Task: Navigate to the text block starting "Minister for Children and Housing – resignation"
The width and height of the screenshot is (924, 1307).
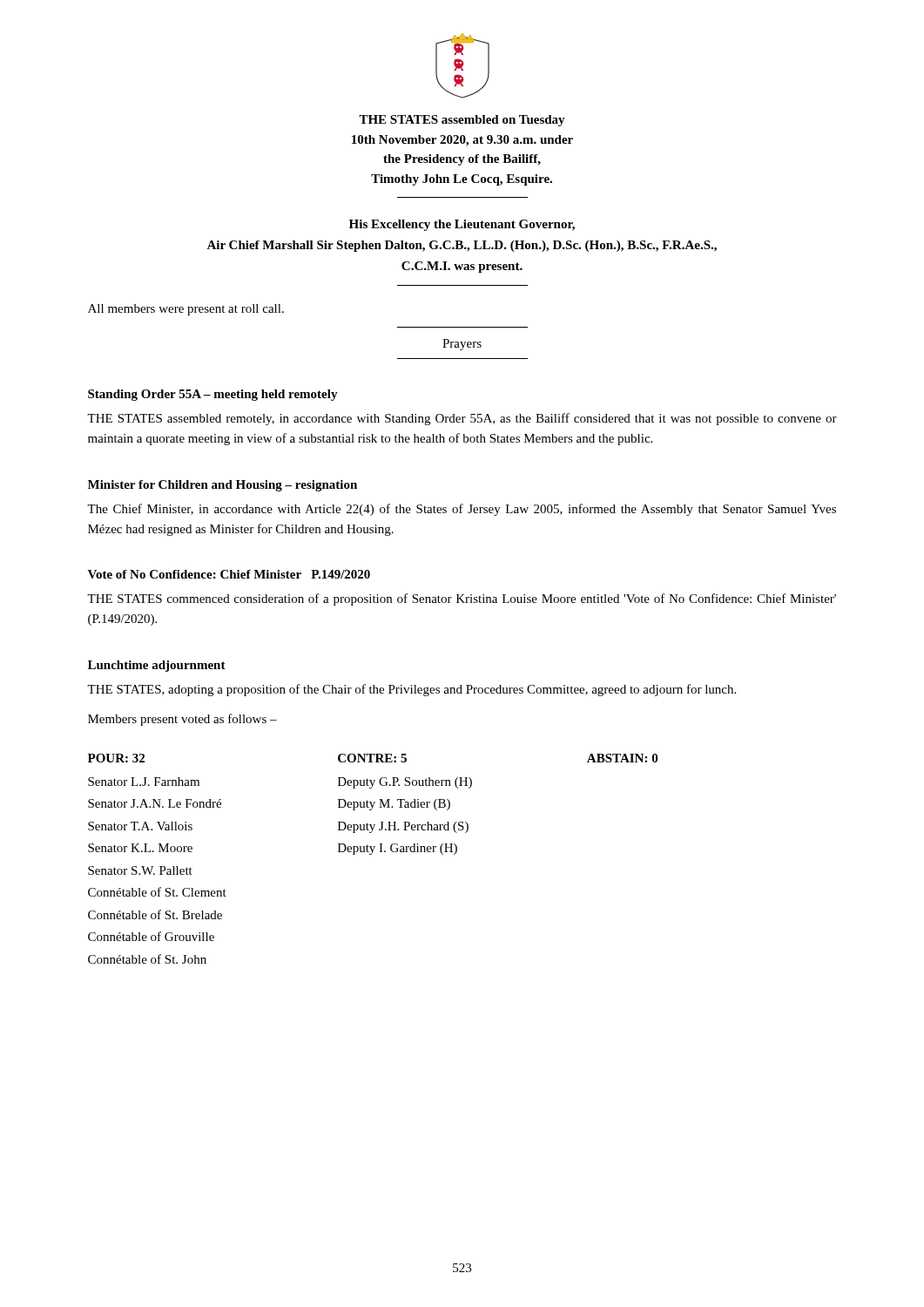Action: 222,484
